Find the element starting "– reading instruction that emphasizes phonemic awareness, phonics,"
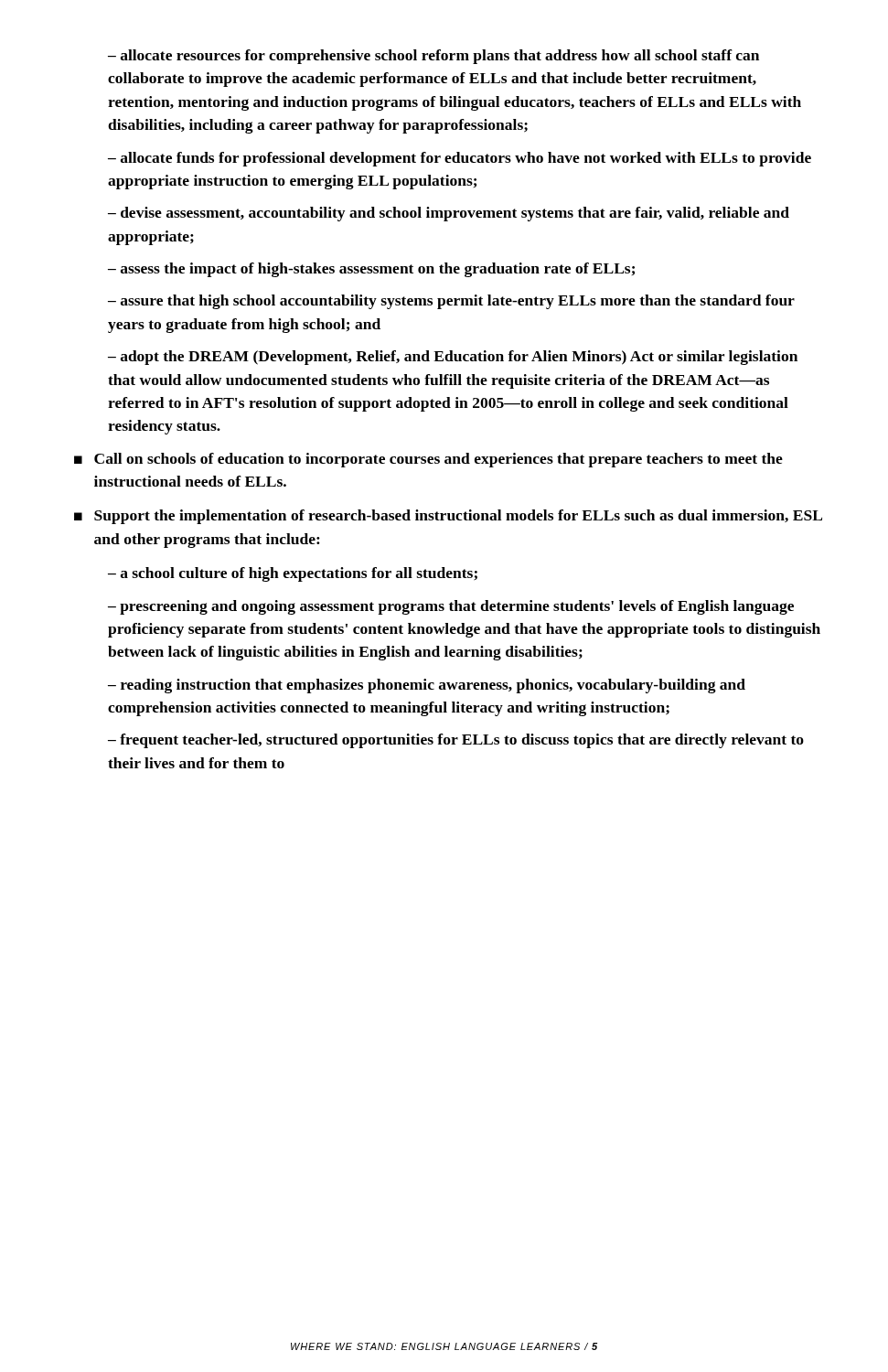Viewport: 888px width, 1372px height. click(427, 695)
